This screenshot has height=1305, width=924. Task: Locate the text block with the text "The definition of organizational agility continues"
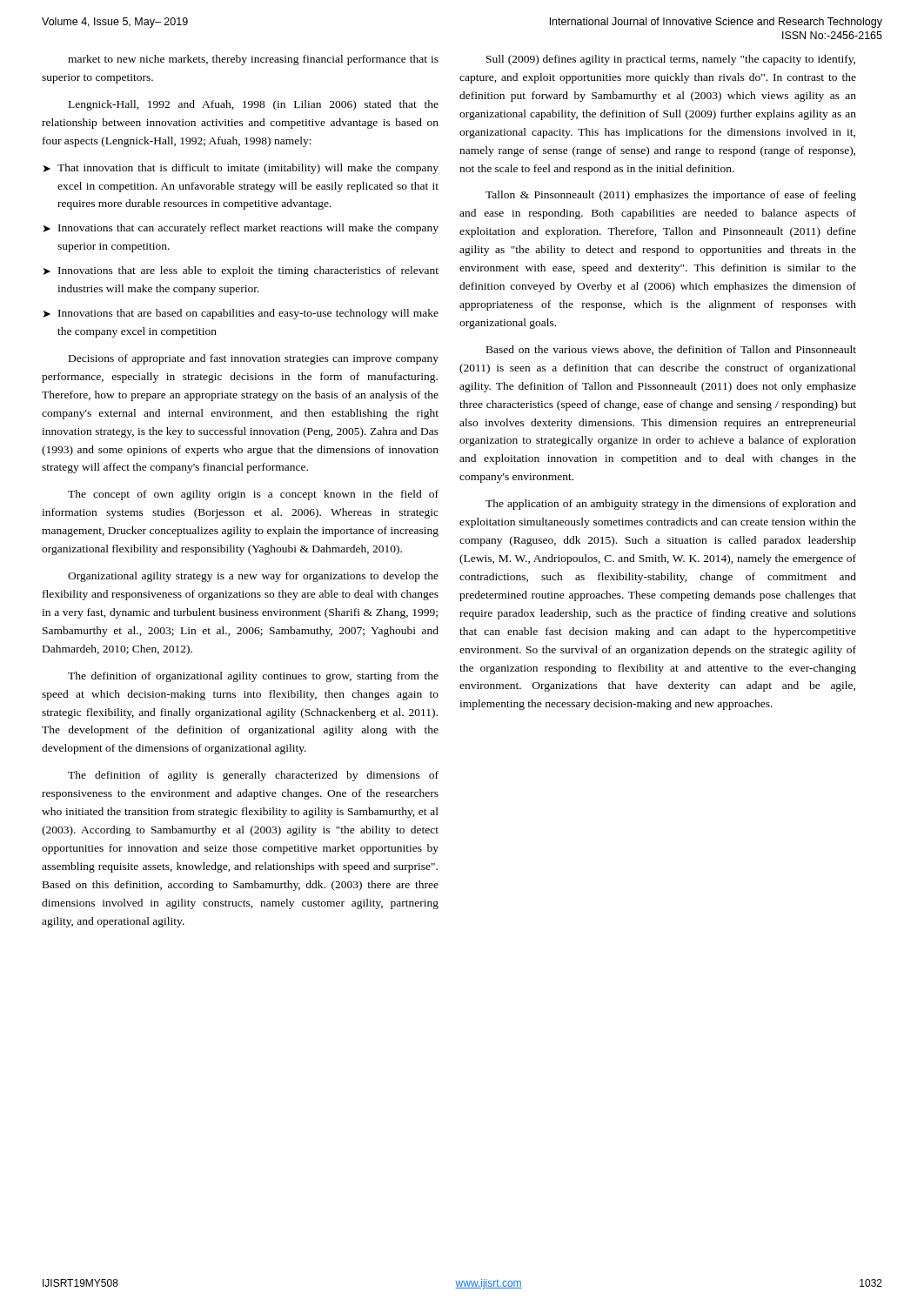240,712
